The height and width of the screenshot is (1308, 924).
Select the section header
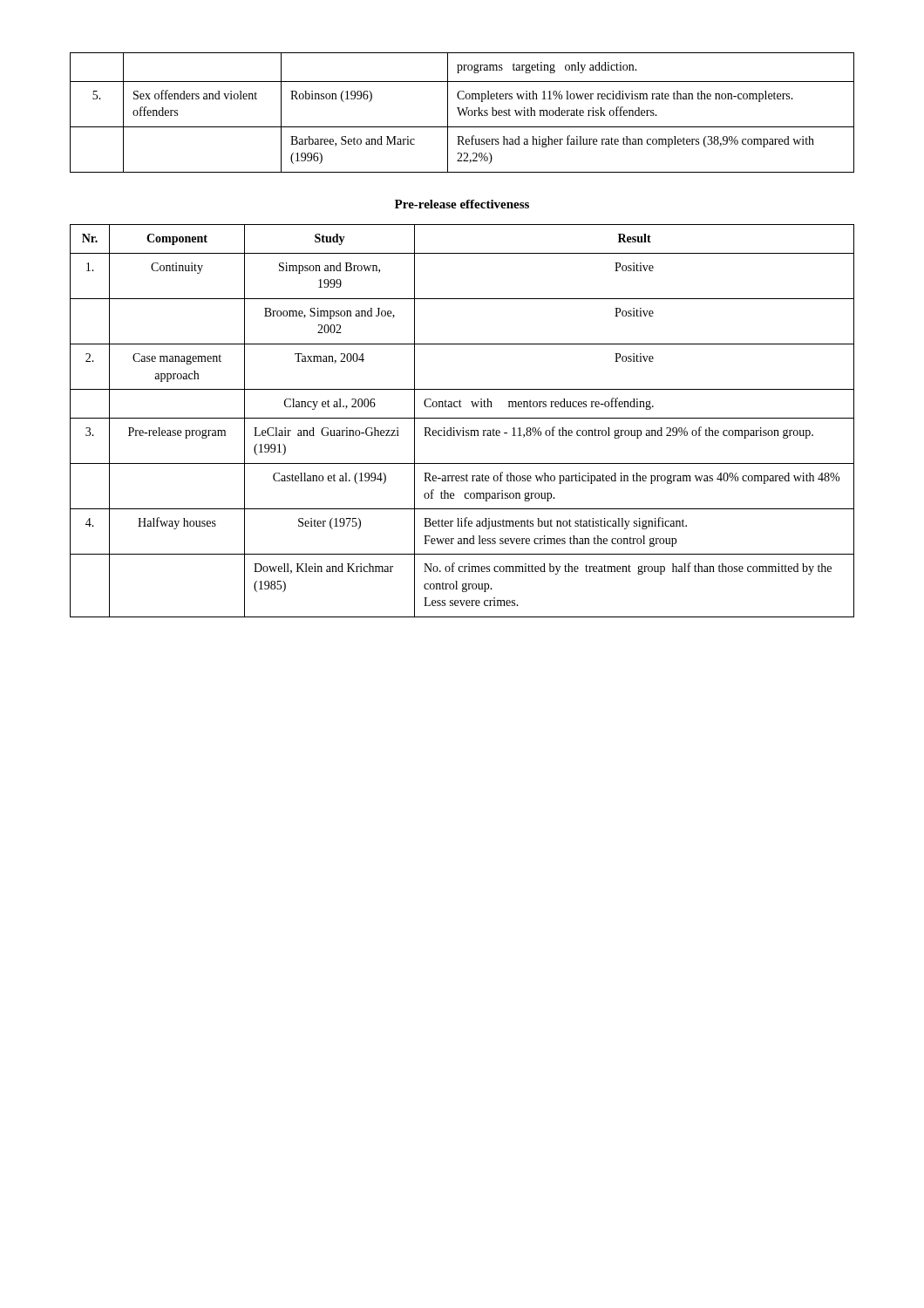(462, 204)
